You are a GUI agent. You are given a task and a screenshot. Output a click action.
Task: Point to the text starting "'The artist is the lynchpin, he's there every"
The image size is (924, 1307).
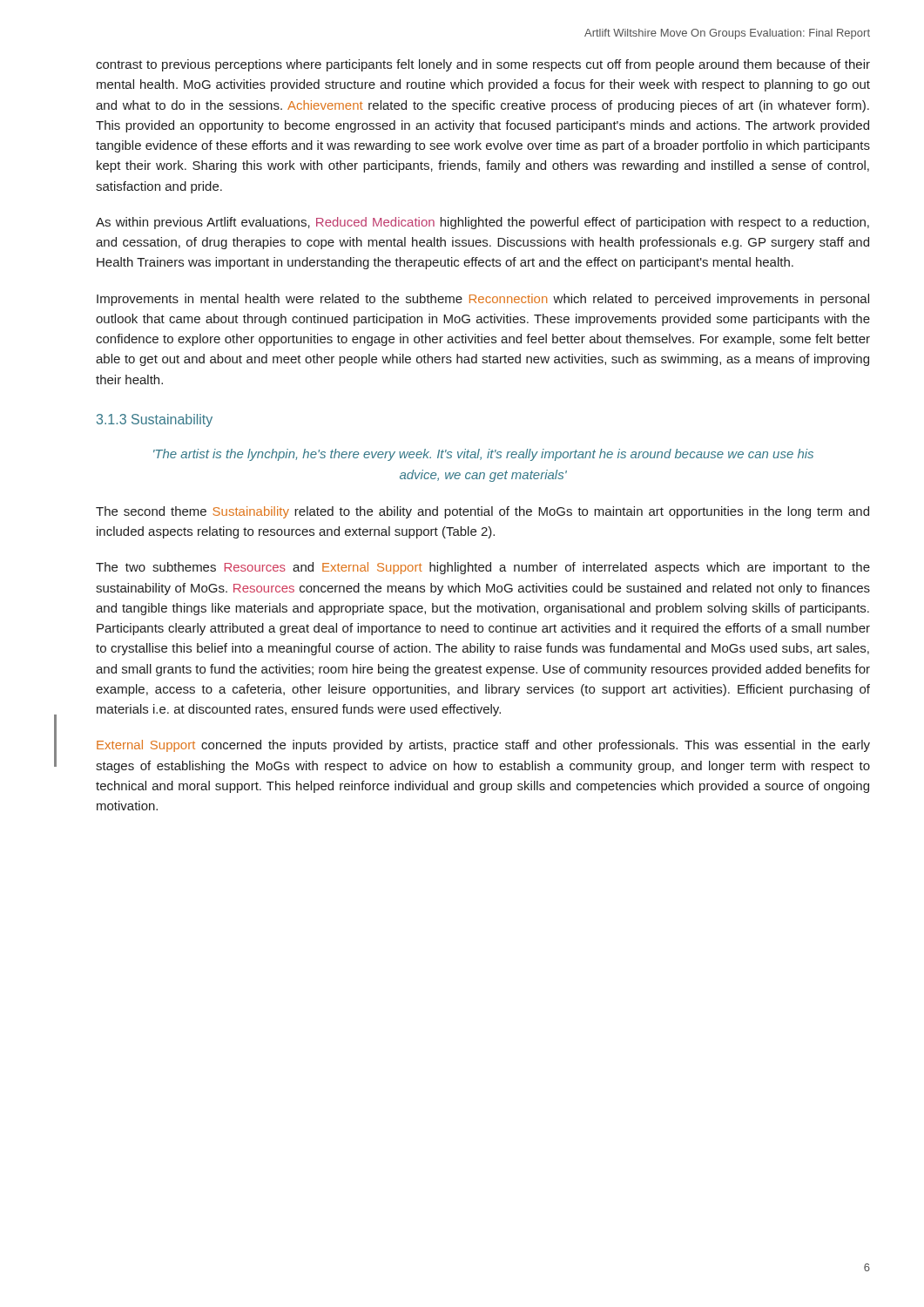[483, 464]
